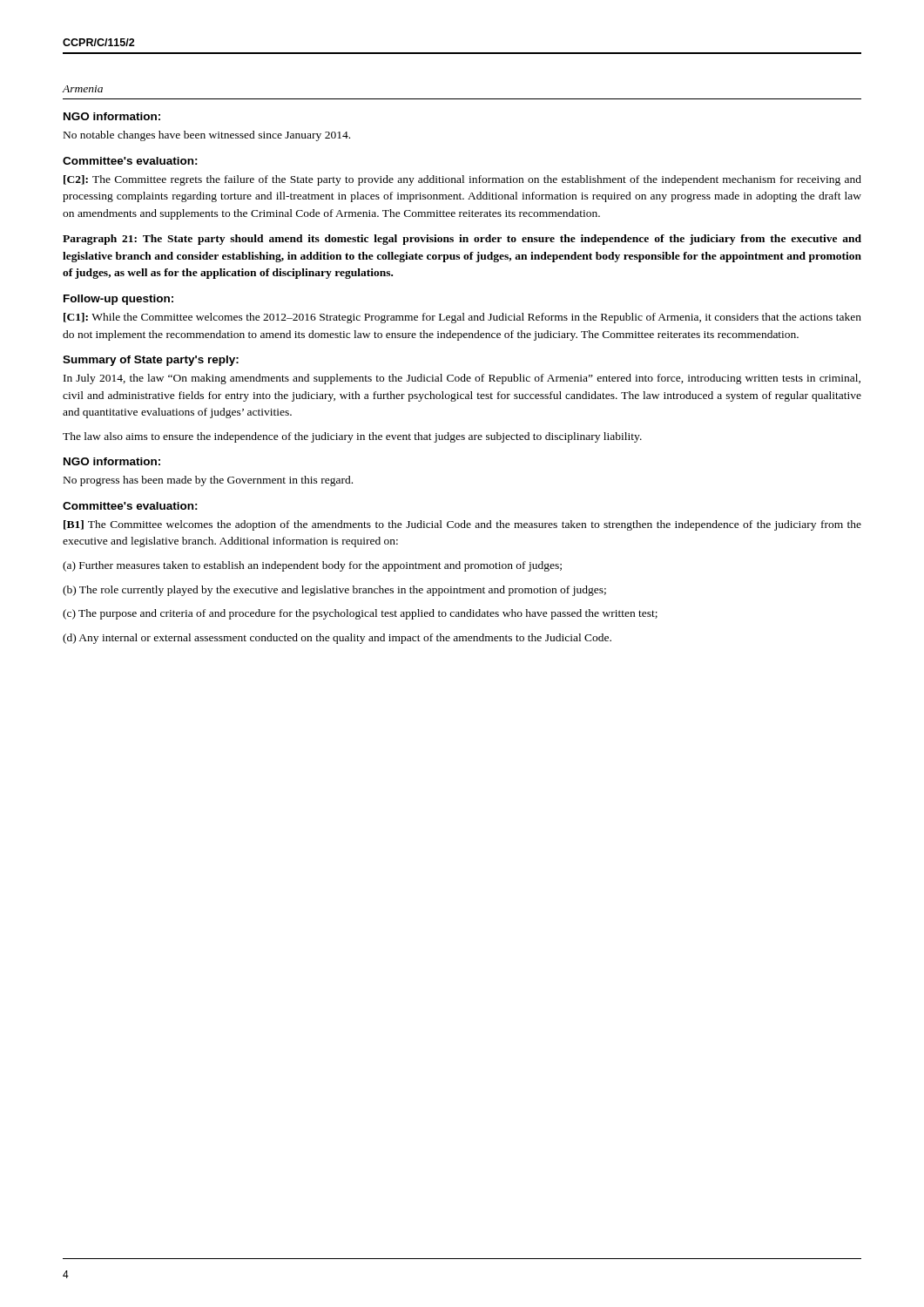The width and height of the screenshot is (924, 1307).
Task: Click on the section header that reads "Summary of State party's reply:"
Action: point(151,359)
